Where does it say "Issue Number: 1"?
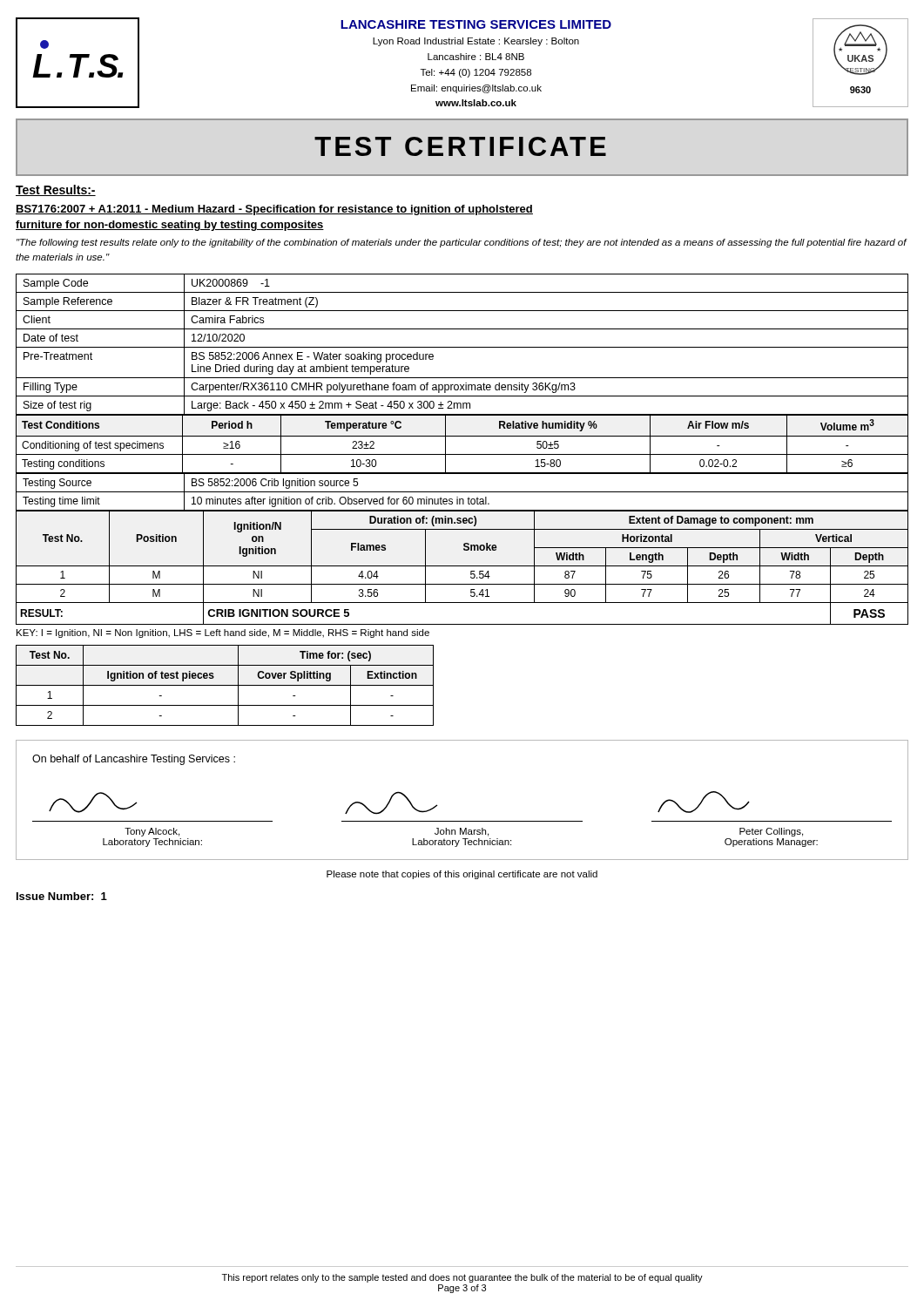The image size is (924, 1307). 61,896
